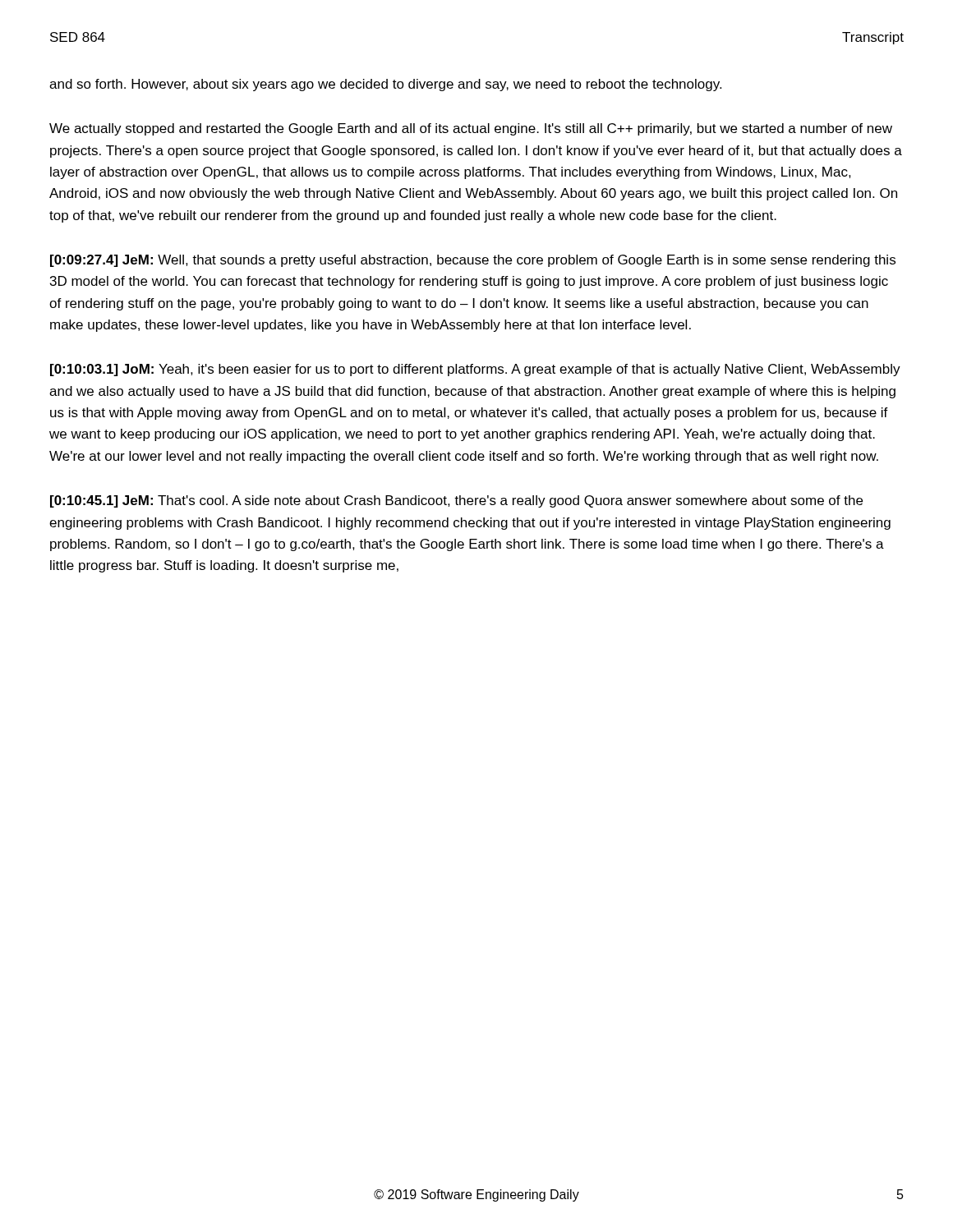
Task: Navigate to the text block starting "[0:10:03.1] JoM: Yeah, it's been"
Action: 475,413
